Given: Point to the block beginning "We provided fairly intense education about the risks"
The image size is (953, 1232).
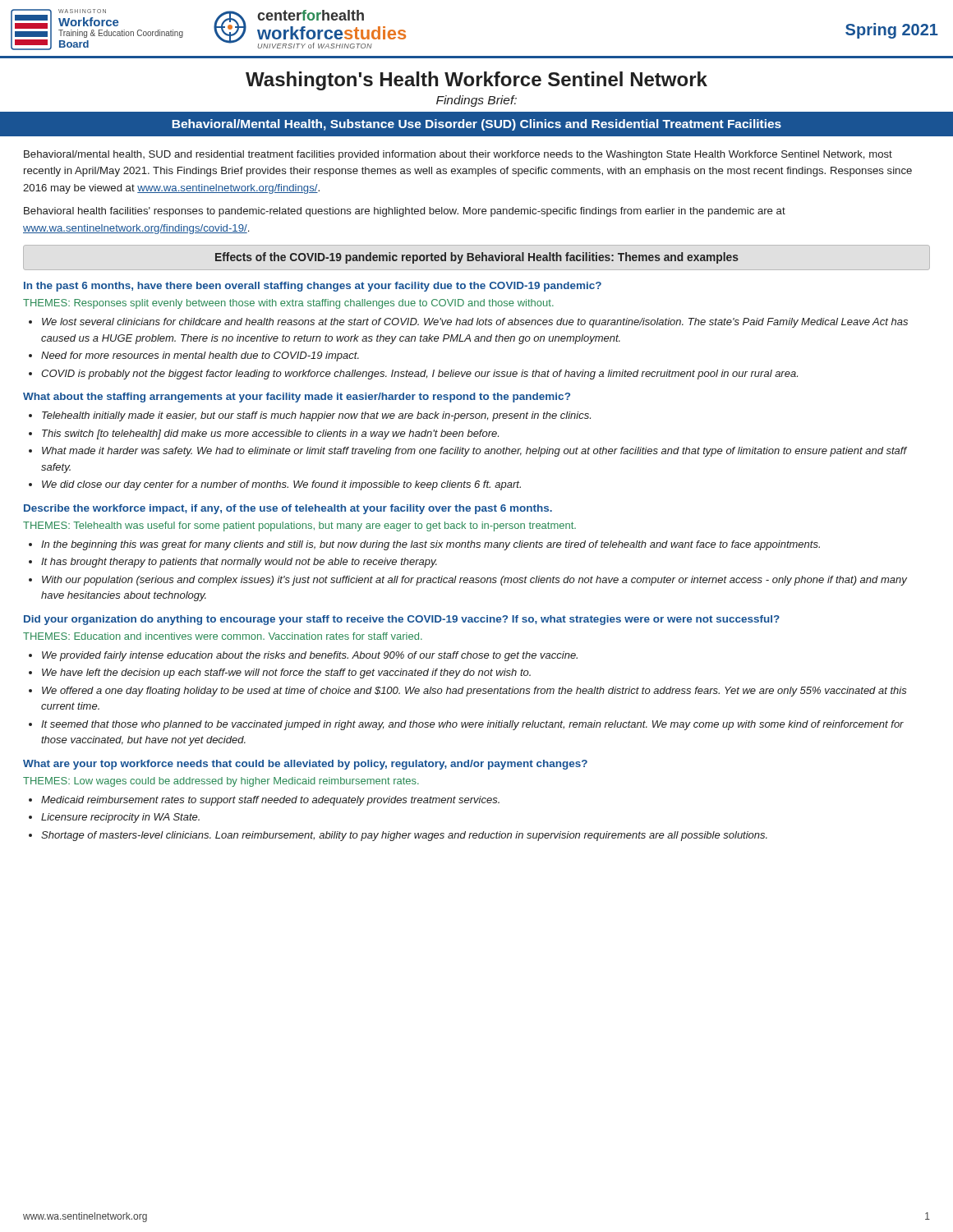Looking at the screenshot, I should [310, 655].
